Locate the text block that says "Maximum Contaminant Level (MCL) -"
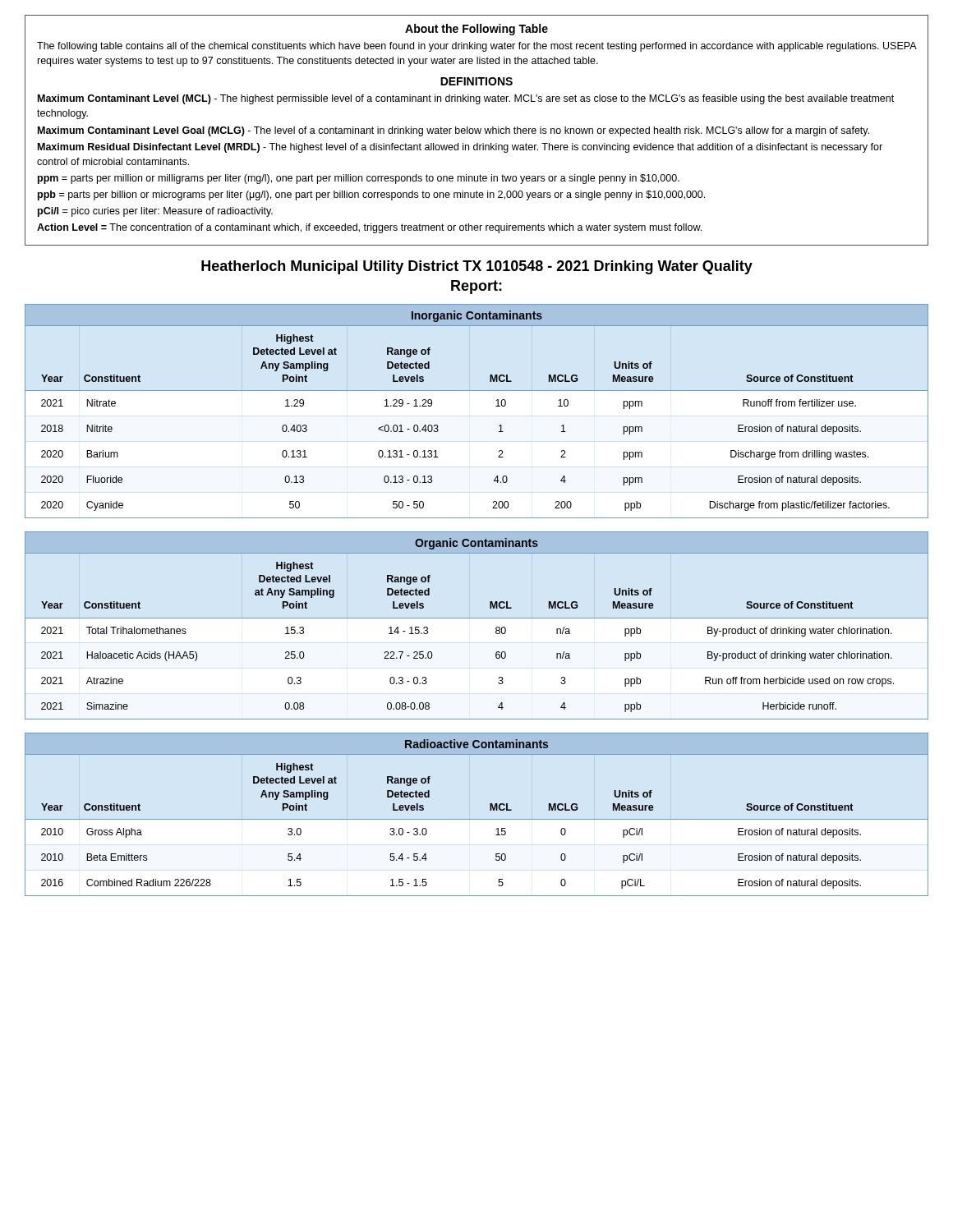This screenshot has width=953, height=1232. 465,106
